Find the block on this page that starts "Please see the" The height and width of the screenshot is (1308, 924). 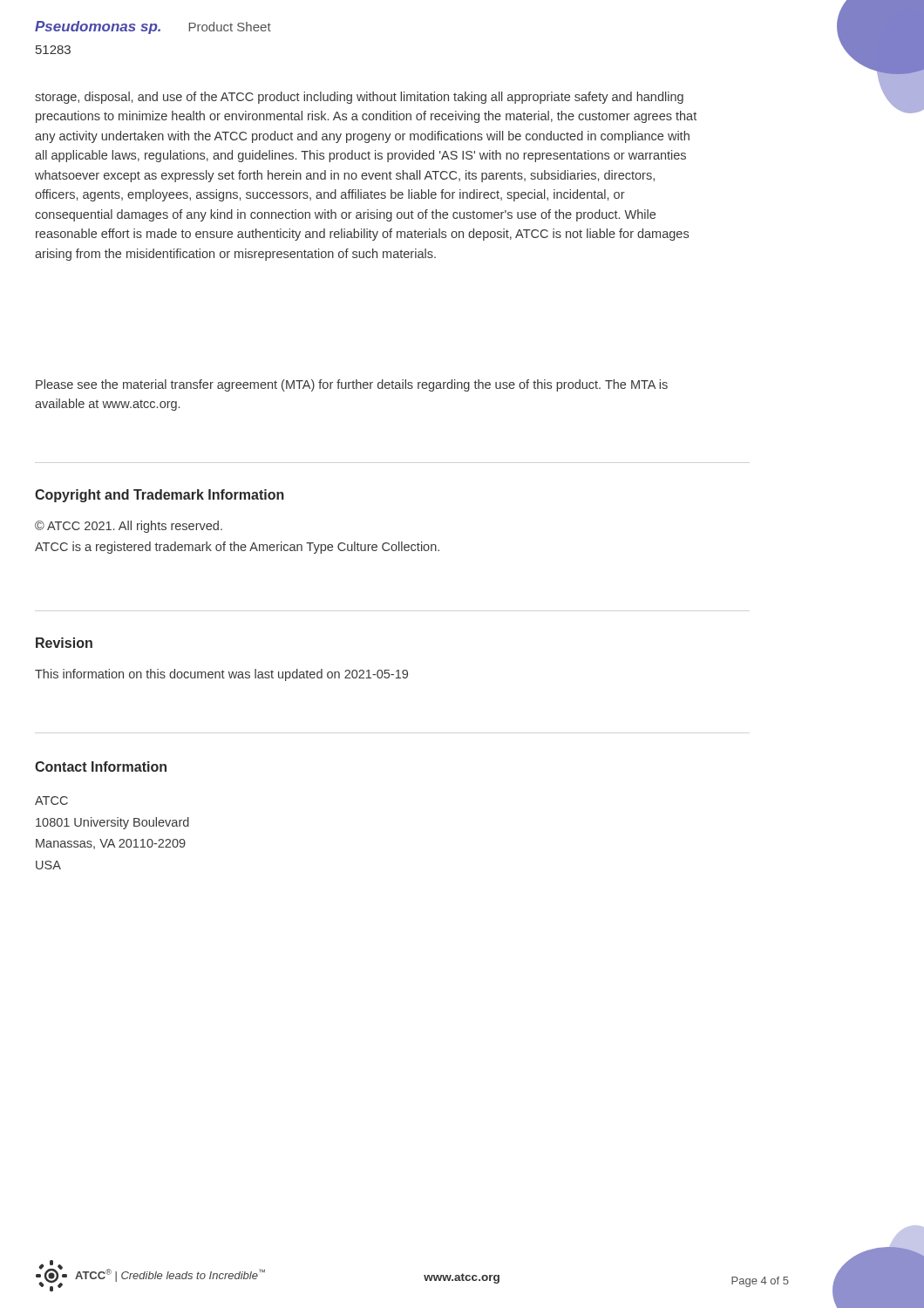click(x=351, y=394)
